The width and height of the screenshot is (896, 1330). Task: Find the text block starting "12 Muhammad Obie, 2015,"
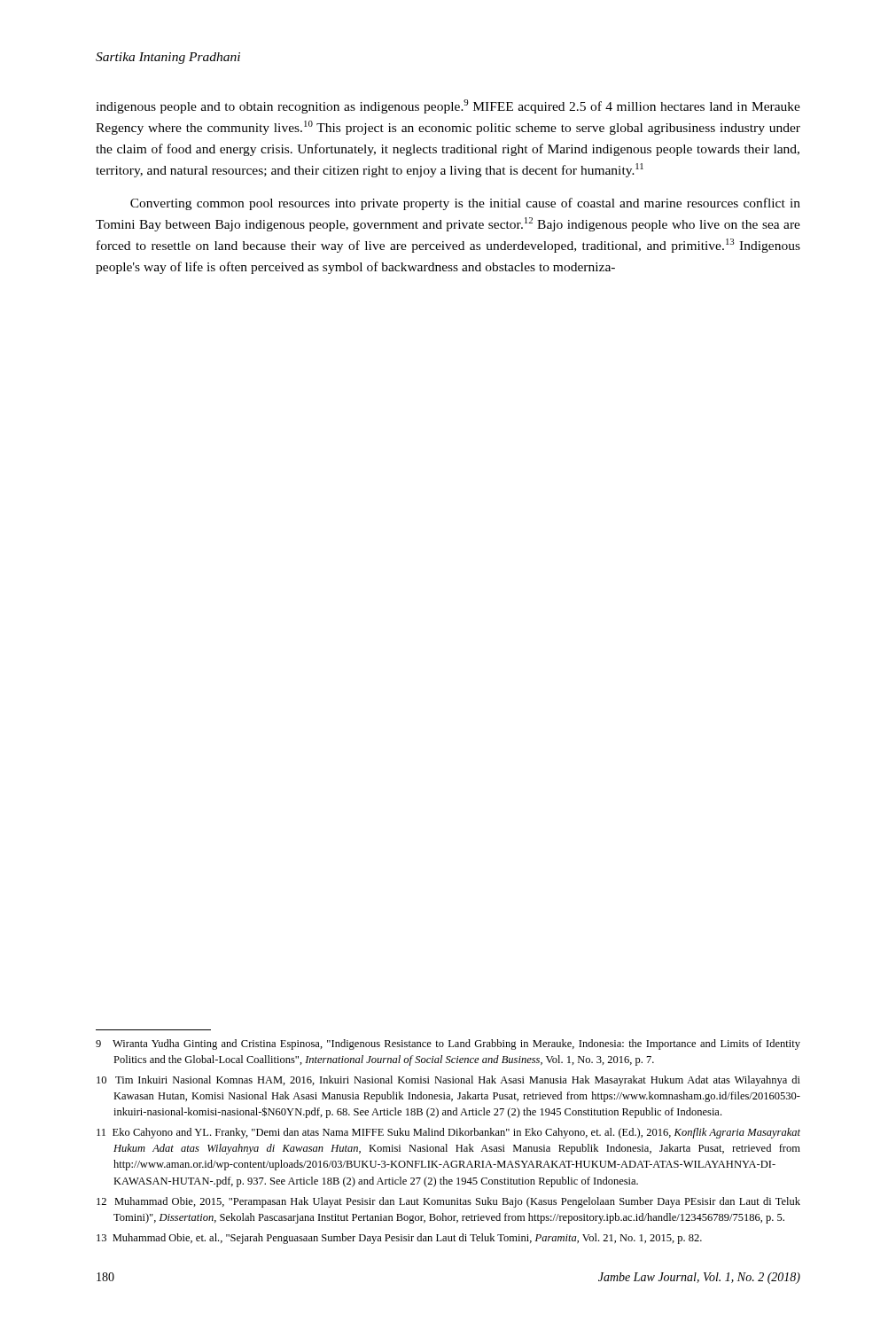pyautogui.click(x=448, y=1209)
